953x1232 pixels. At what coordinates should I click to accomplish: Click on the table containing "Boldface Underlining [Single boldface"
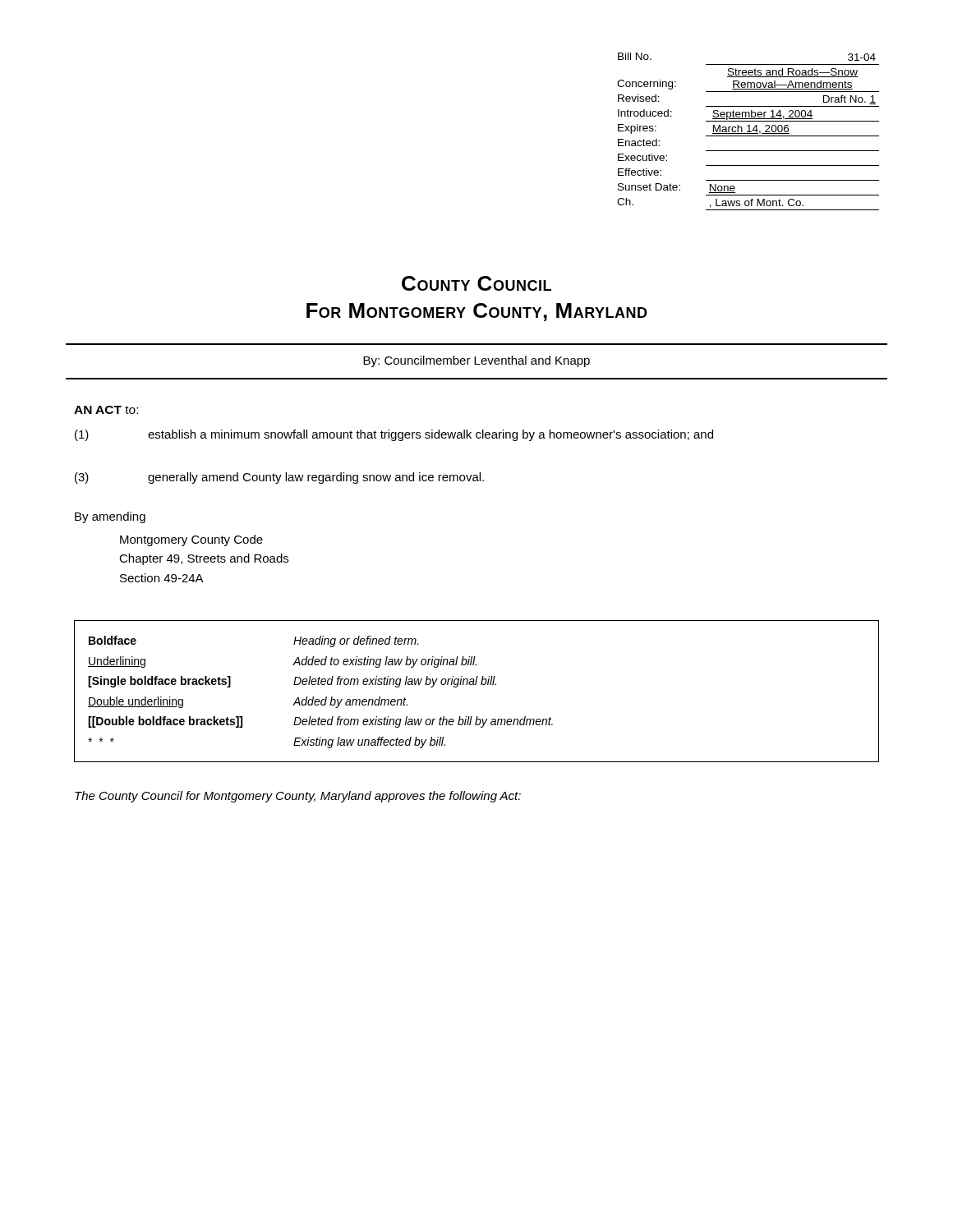(x=476, y=691)
